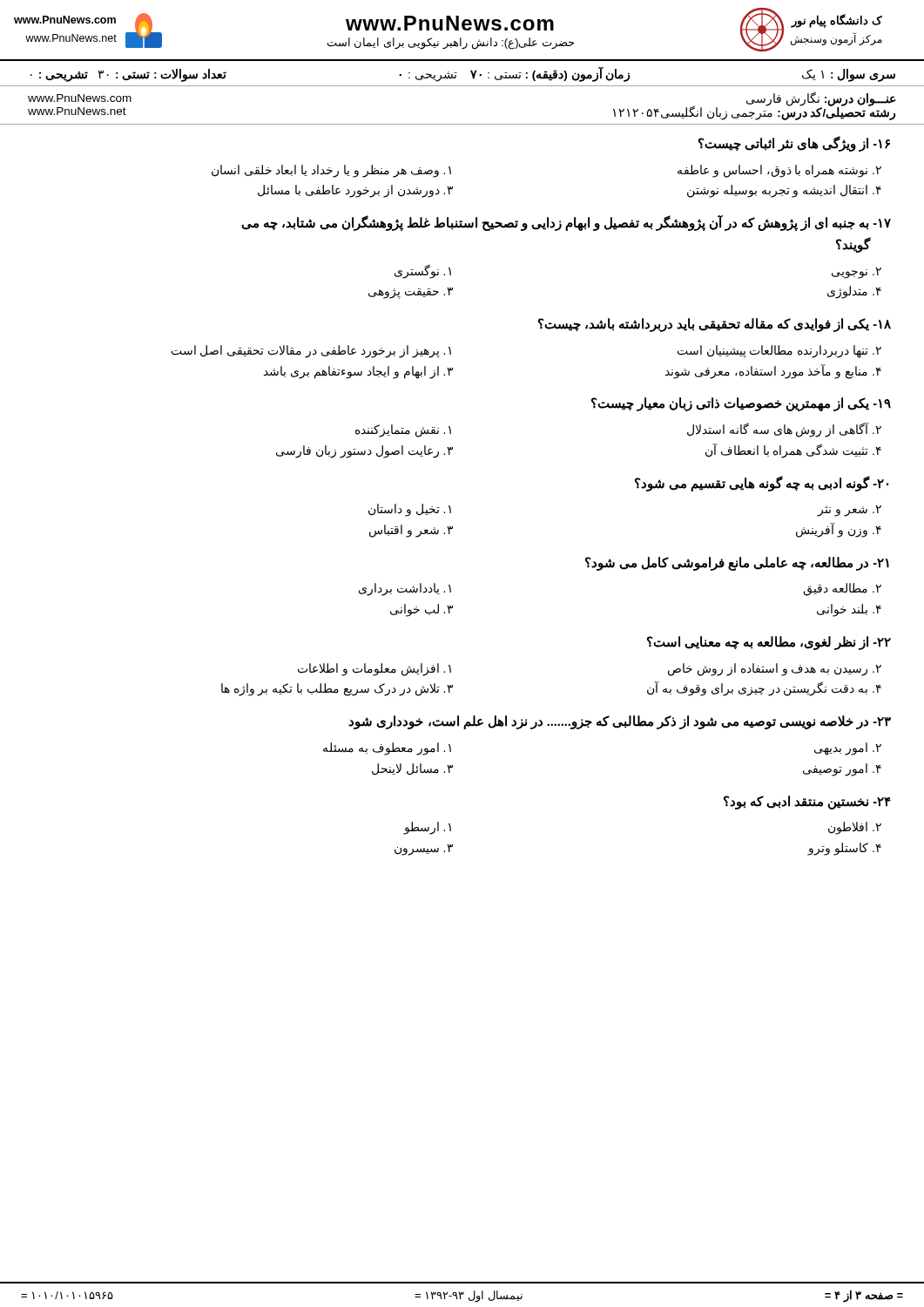Point to "۱. امور معطوف به مسئله"
924x1307 pixels.
coord(388,748)
